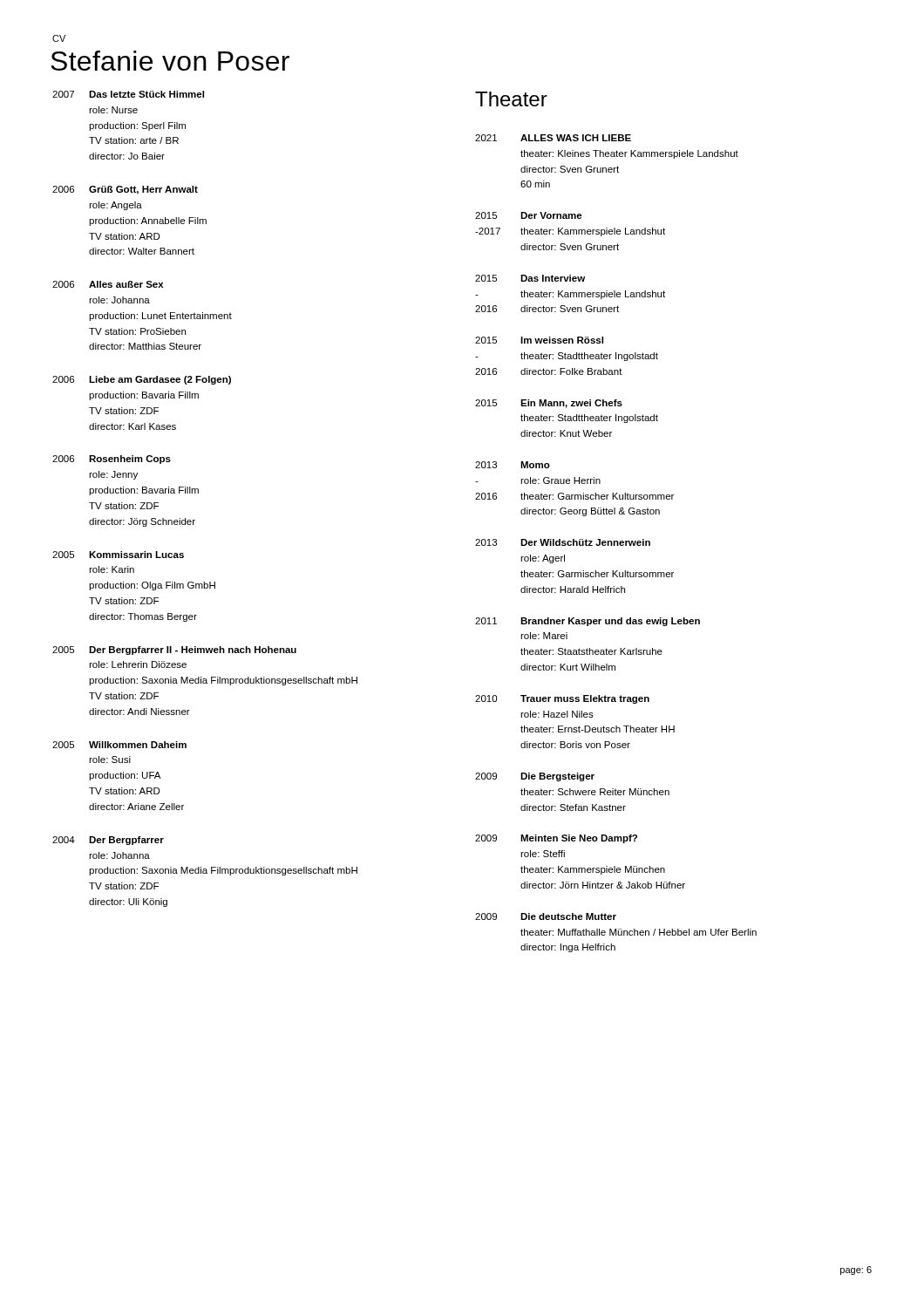Locate the region starting "2006 Alles außer"
Image resolution: width=924 pixels, height=1308 pixels.
142,316
